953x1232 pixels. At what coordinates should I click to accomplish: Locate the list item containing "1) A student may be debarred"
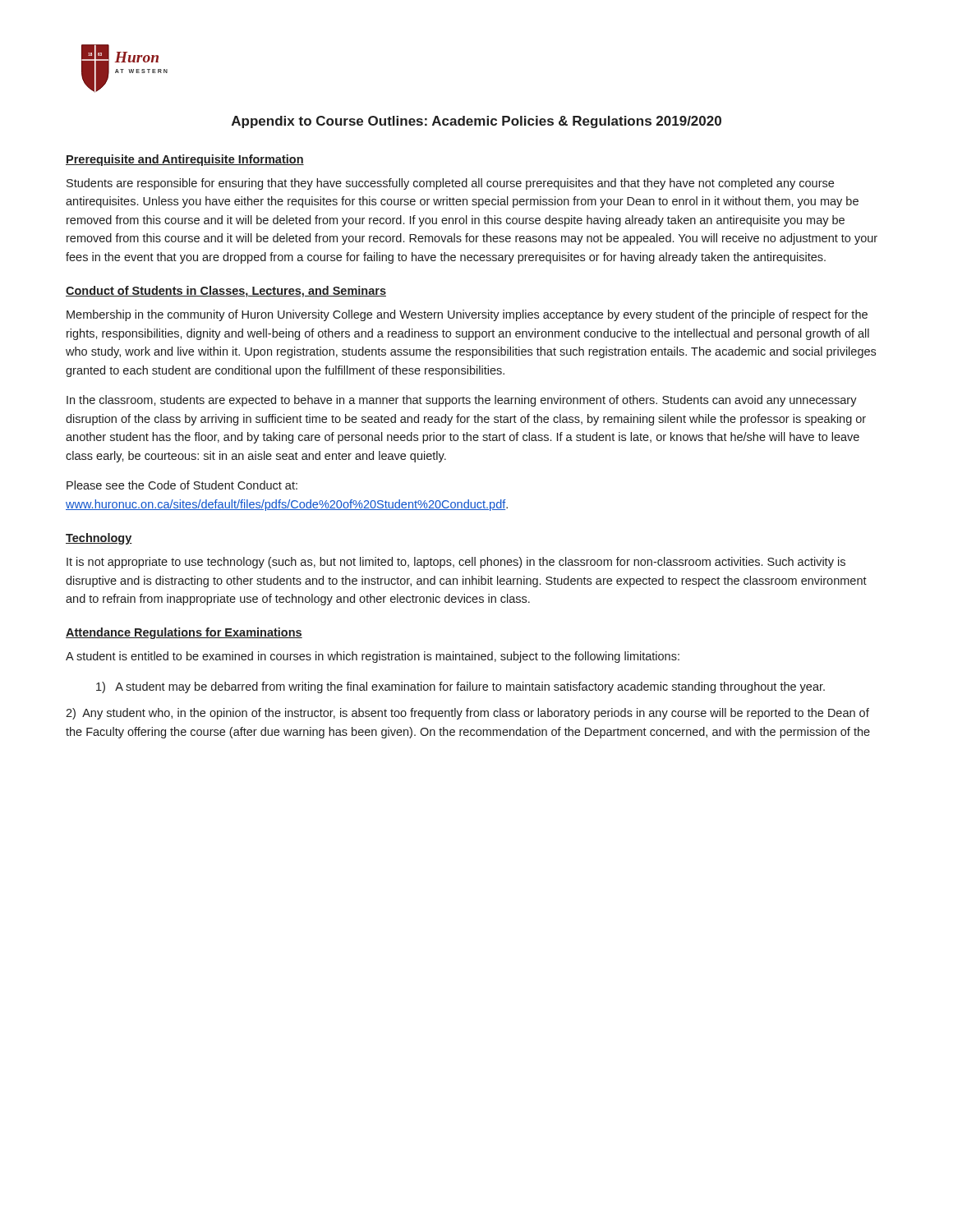click(460, 687)
